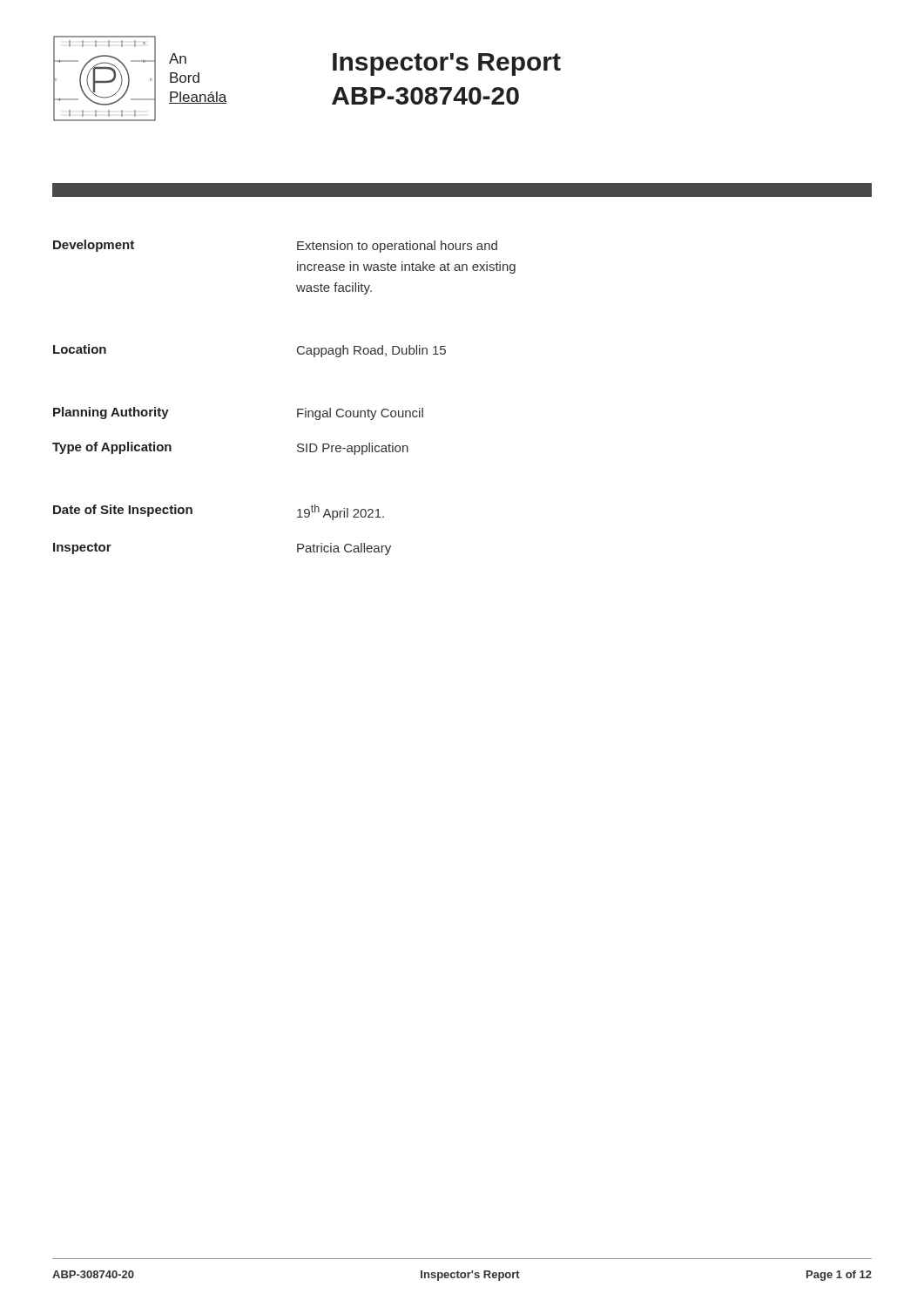Find the text block that says "Development Extension to operational hours andincrease"
Screen dimensions: 1307x924
[x=89, y=246]
